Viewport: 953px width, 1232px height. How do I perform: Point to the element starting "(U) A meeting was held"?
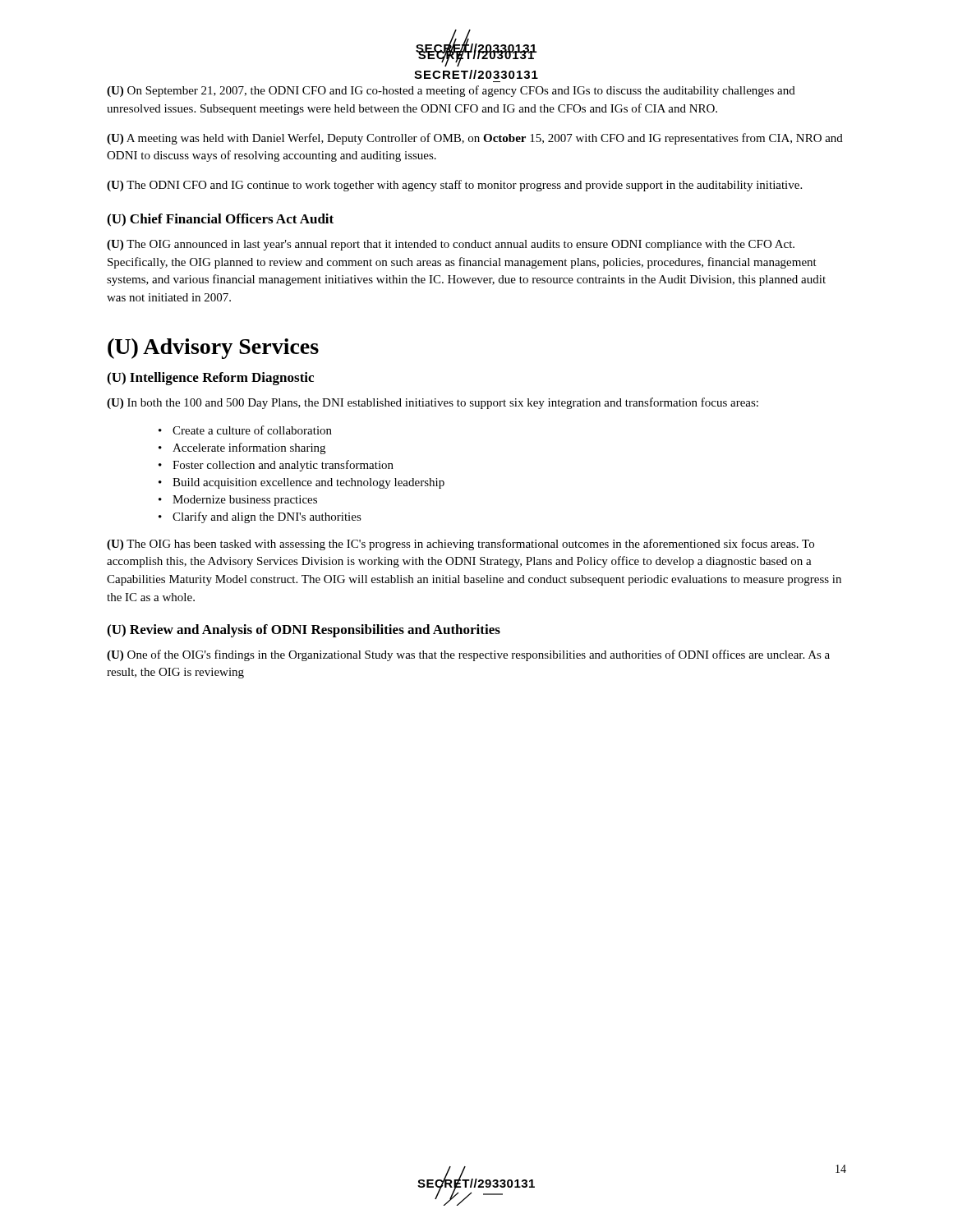[x=475, y=146]
